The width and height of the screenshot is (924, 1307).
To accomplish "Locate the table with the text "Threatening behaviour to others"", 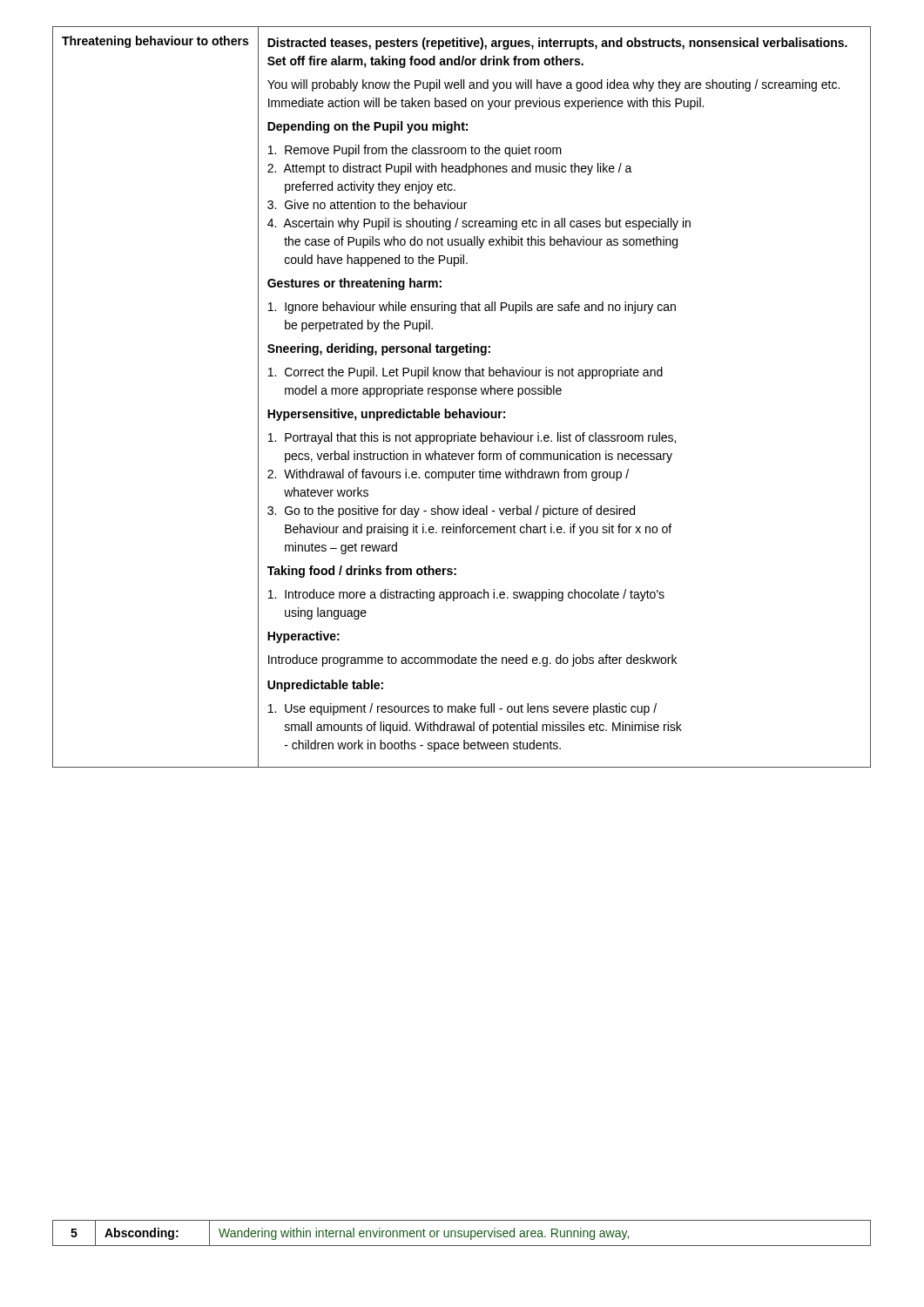I will point(462,397).
